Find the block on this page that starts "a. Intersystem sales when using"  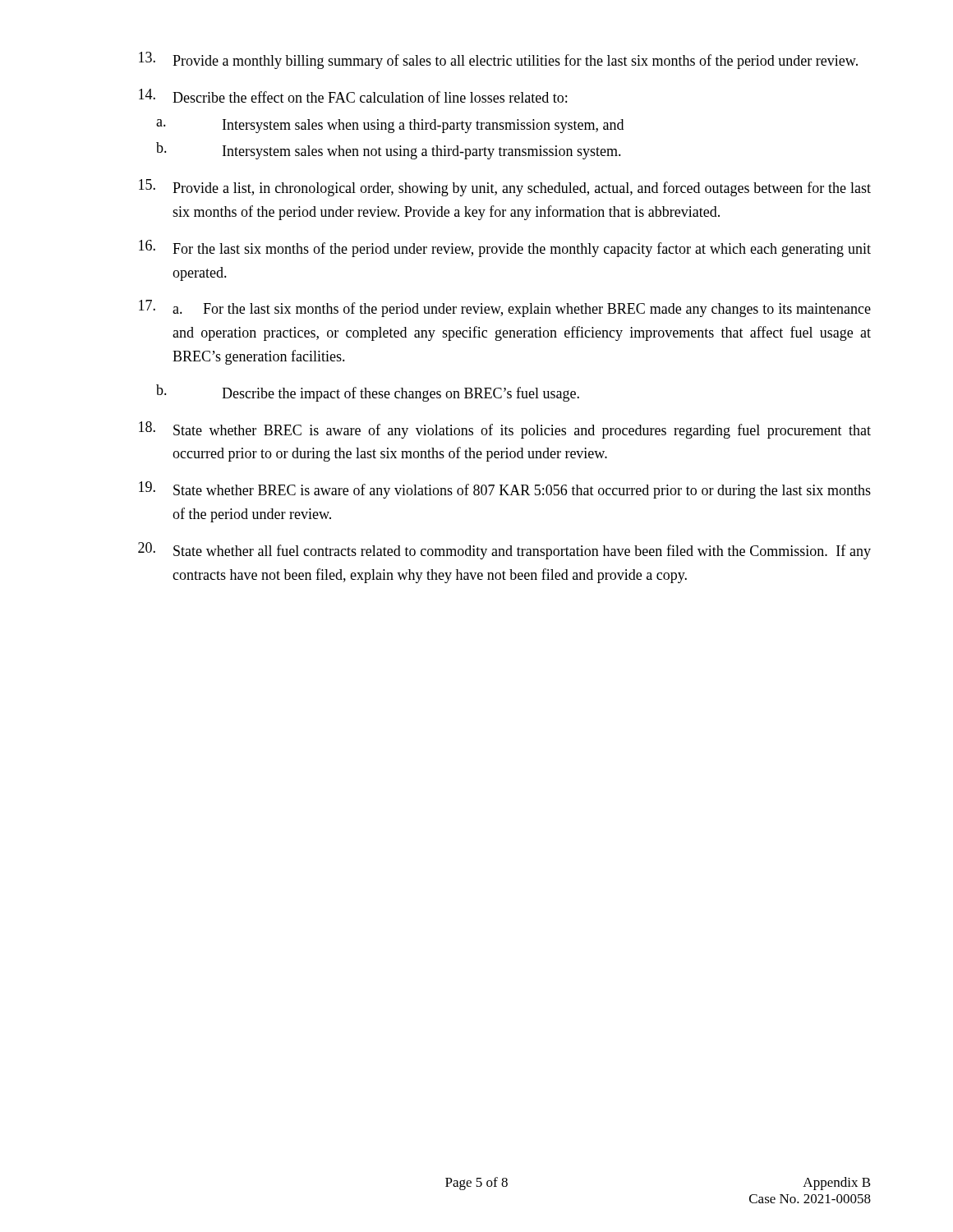(x=513, y=125)
